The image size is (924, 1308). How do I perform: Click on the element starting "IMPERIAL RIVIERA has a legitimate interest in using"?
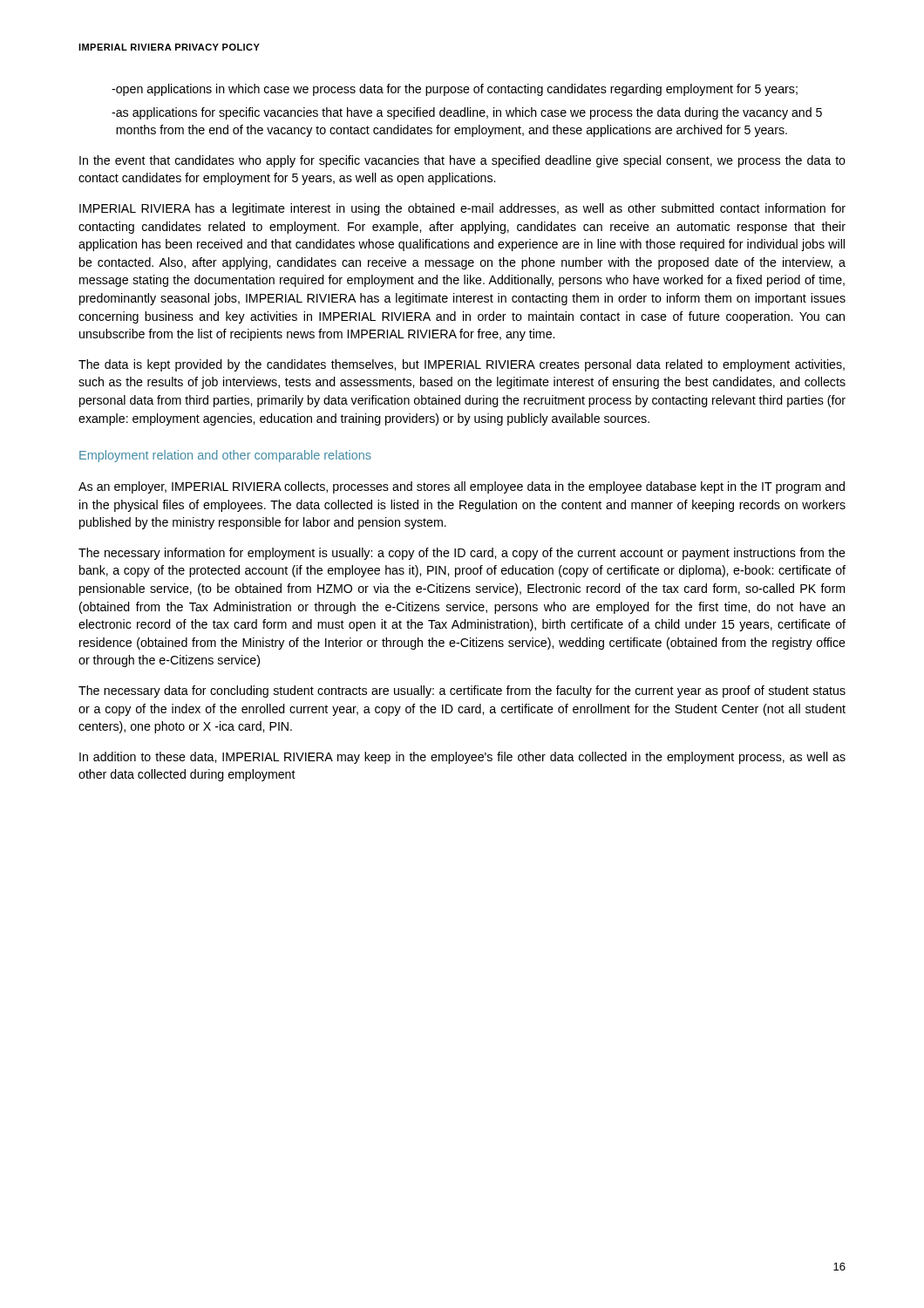462,271
